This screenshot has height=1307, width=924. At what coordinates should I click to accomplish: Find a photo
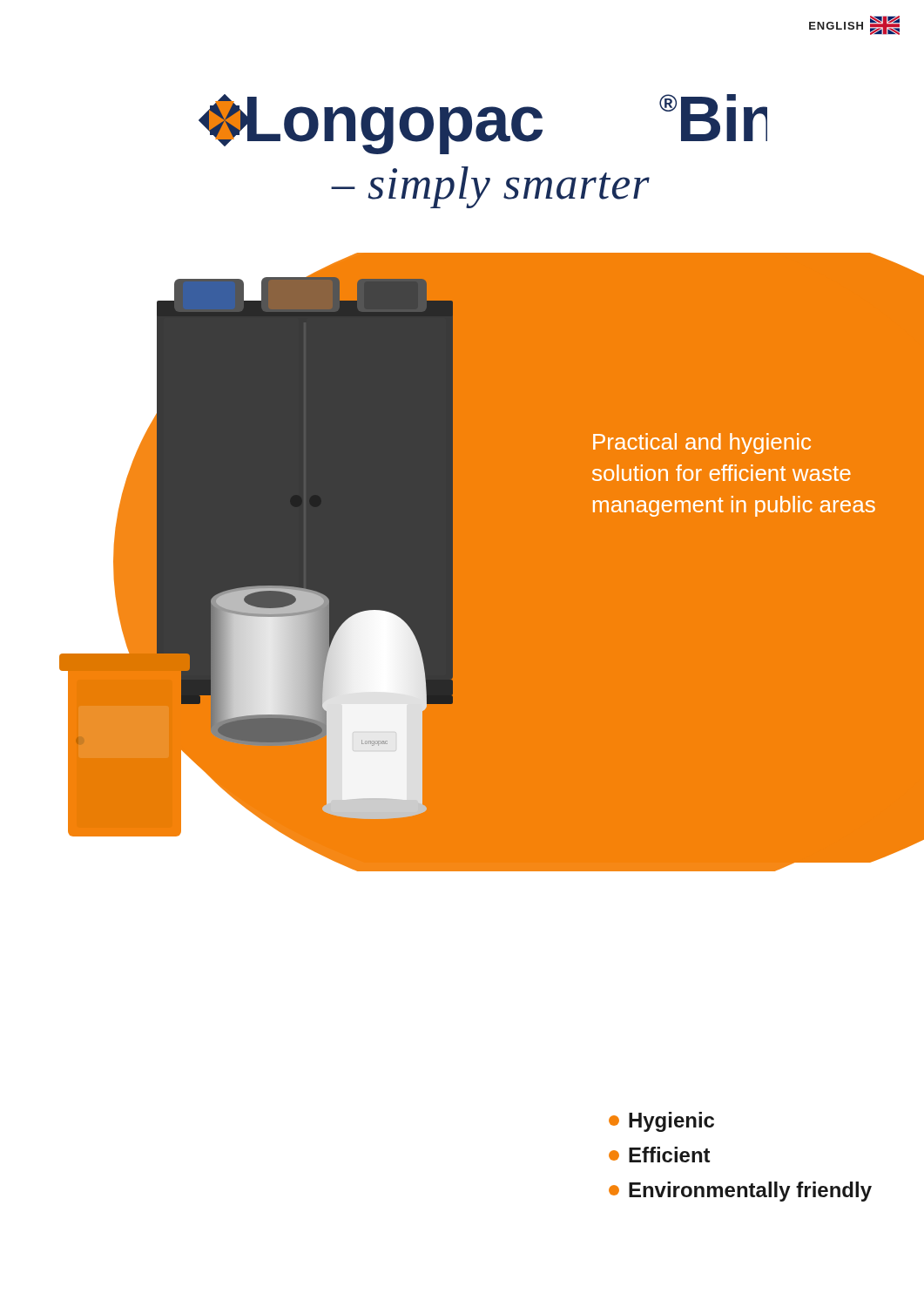tap(462, 562)
